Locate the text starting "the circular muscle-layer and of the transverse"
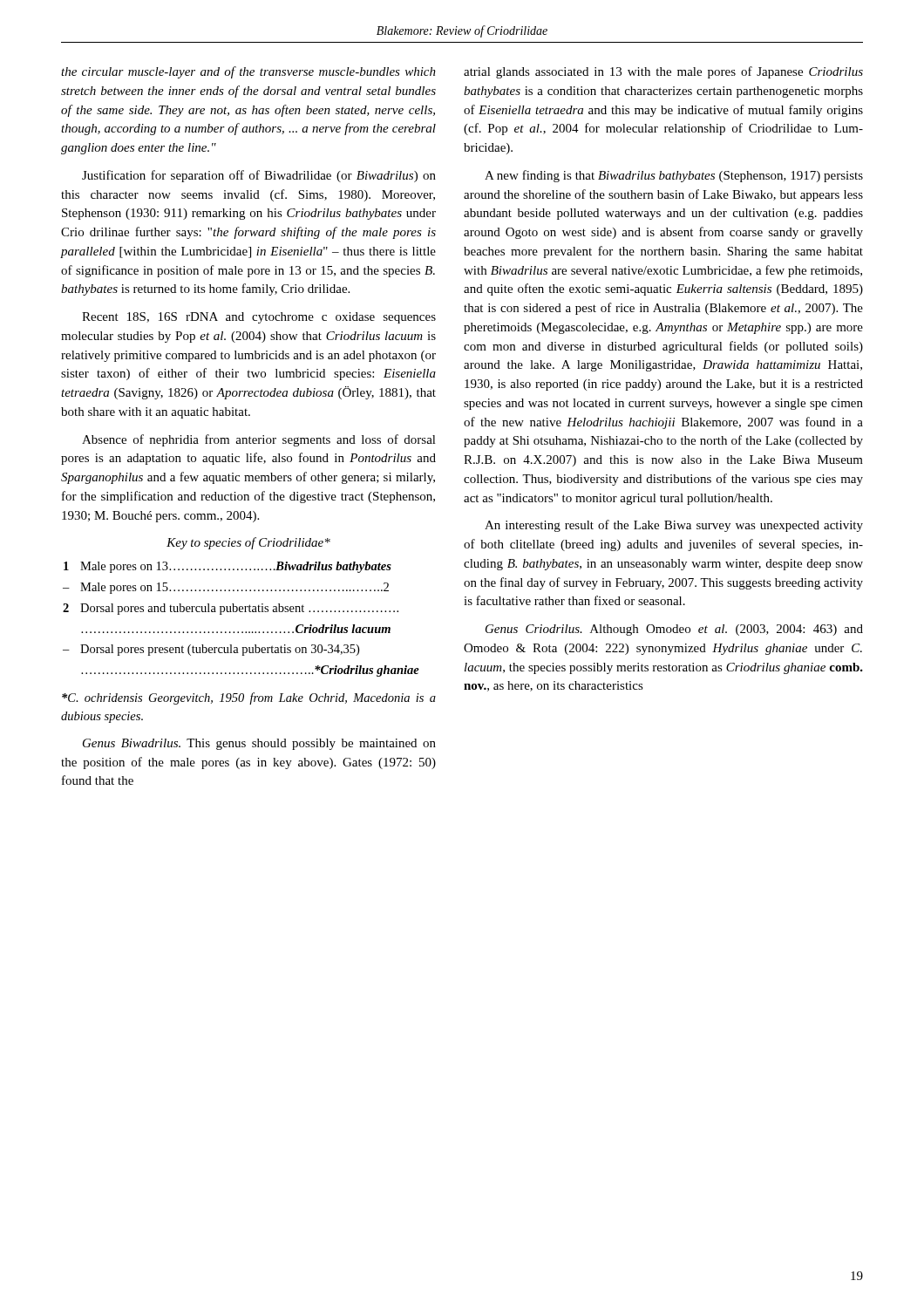Image resolution: width=924 pixels, height=1308 pixels. click(248, 109)
